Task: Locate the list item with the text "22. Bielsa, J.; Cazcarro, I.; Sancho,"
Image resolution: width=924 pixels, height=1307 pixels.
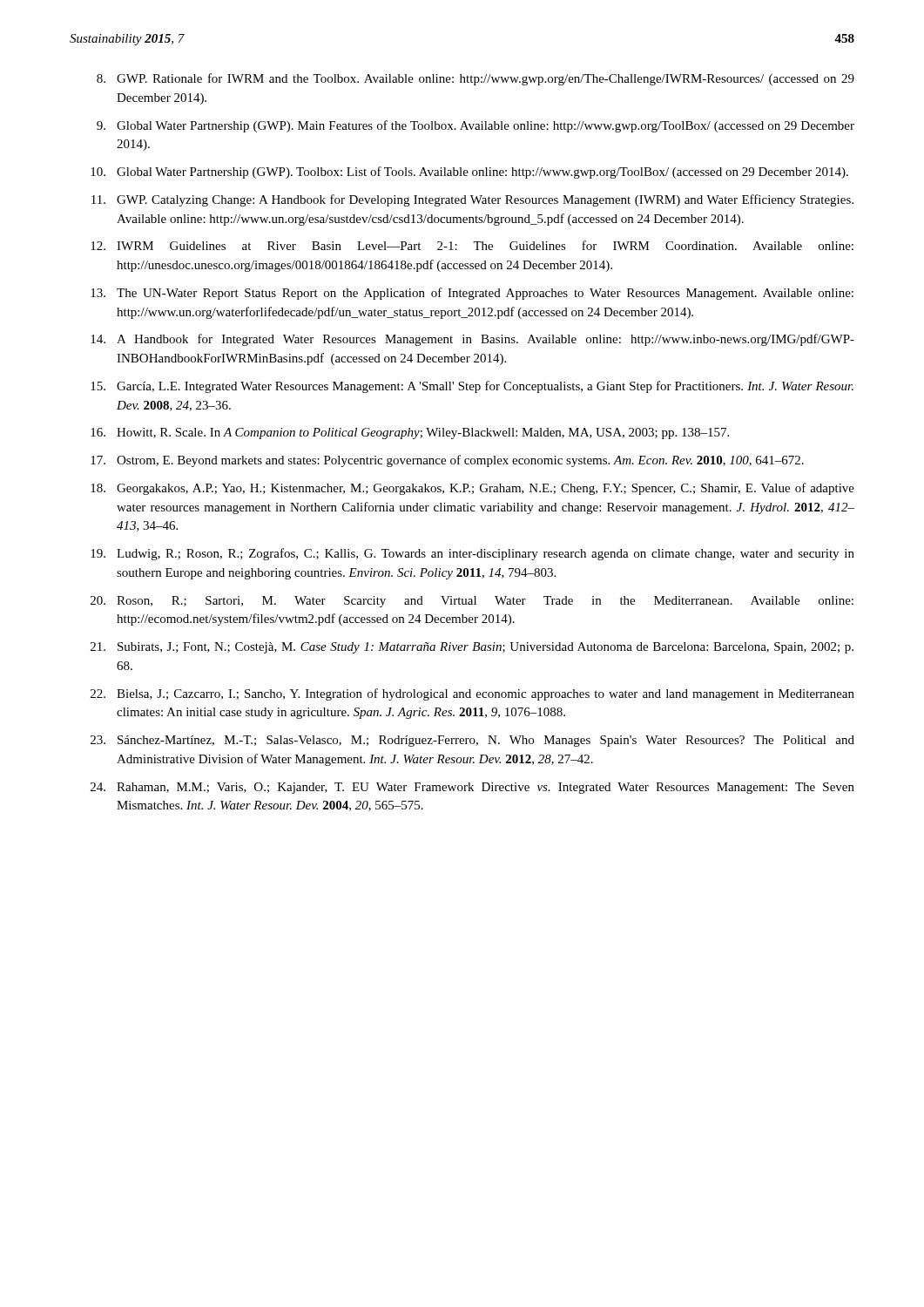Action: 462,703
